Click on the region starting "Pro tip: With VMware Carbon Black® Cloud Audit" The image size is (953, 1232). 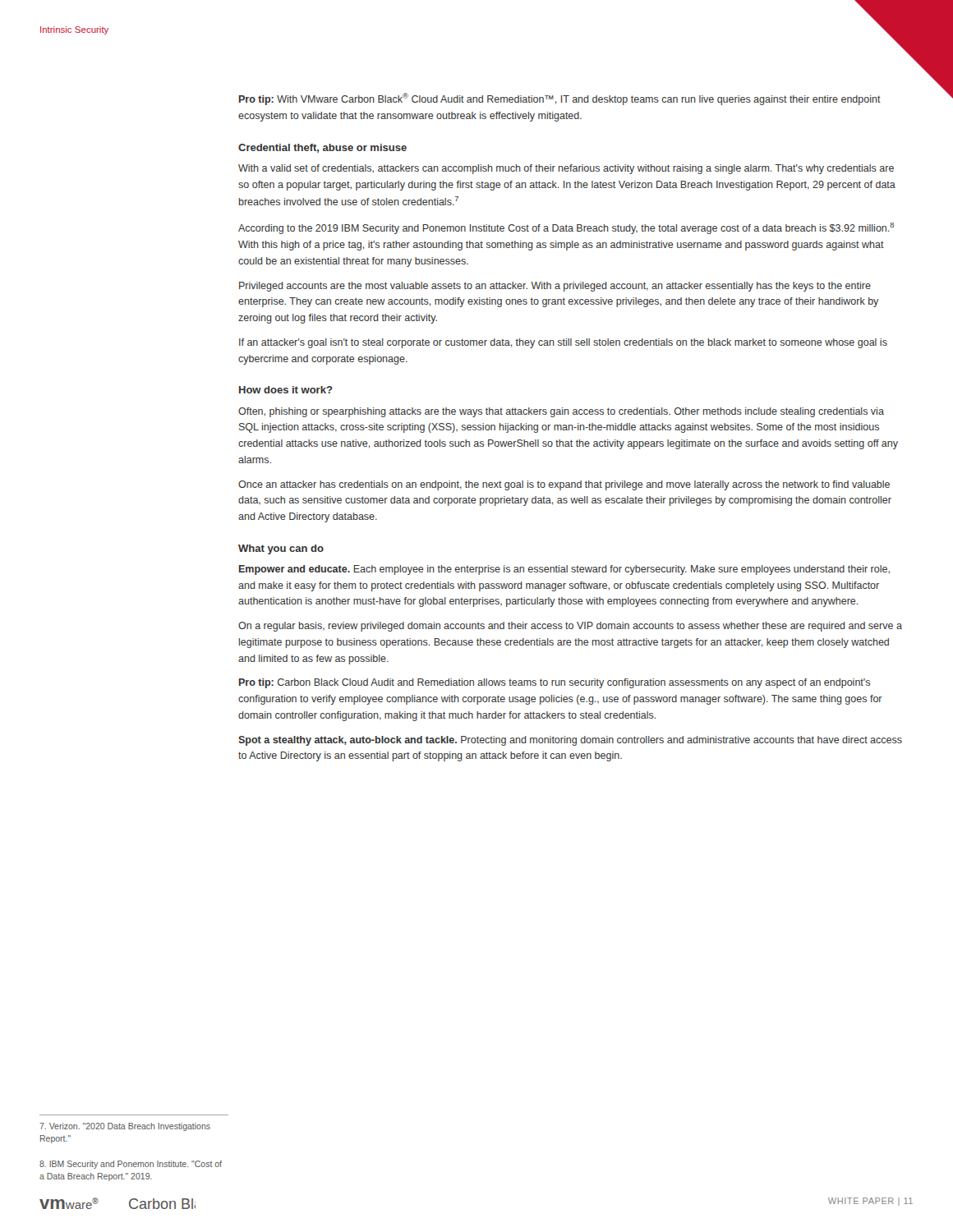pos(559,107)
